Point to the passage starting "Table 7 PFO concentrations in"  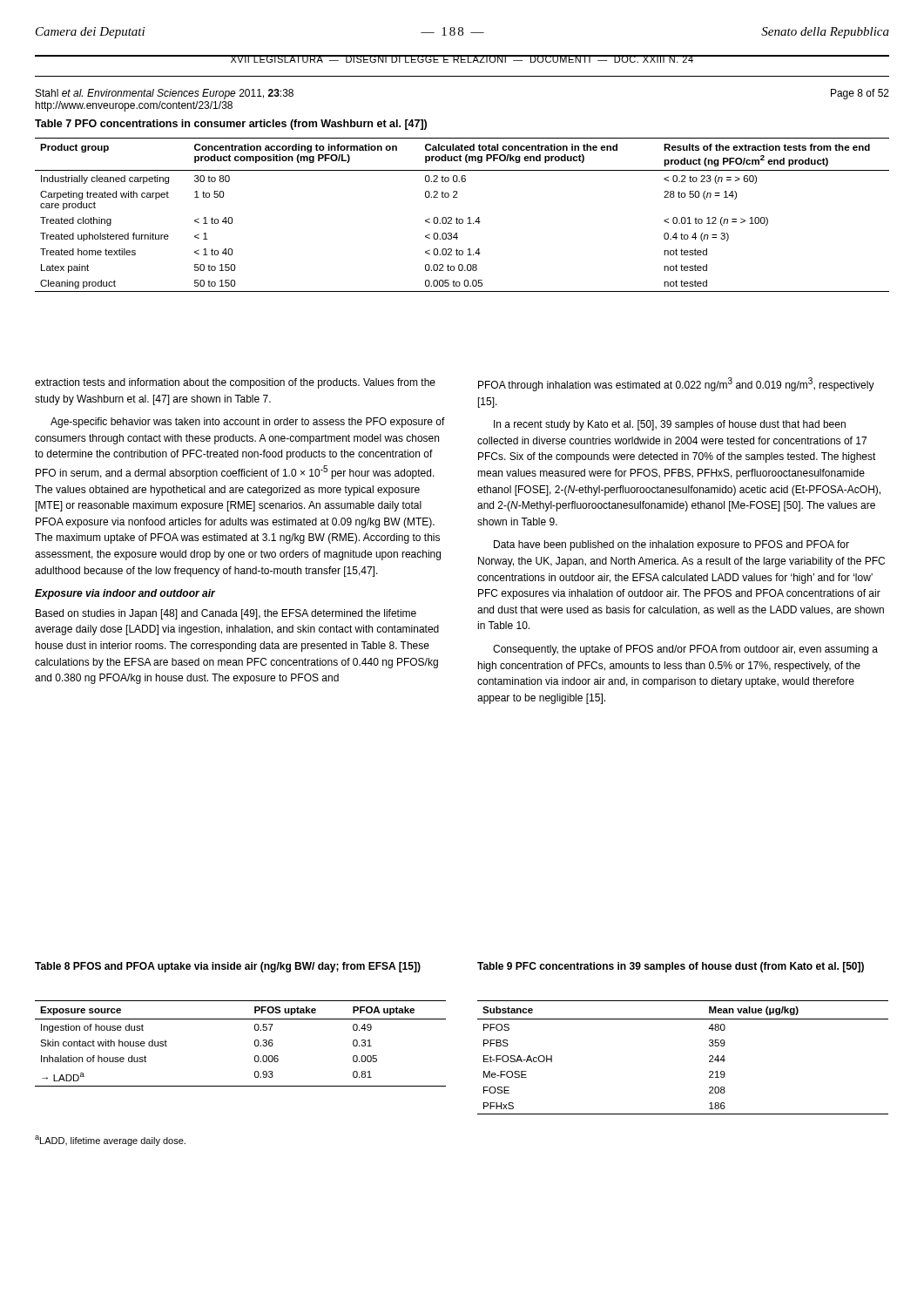click(231, 124)
